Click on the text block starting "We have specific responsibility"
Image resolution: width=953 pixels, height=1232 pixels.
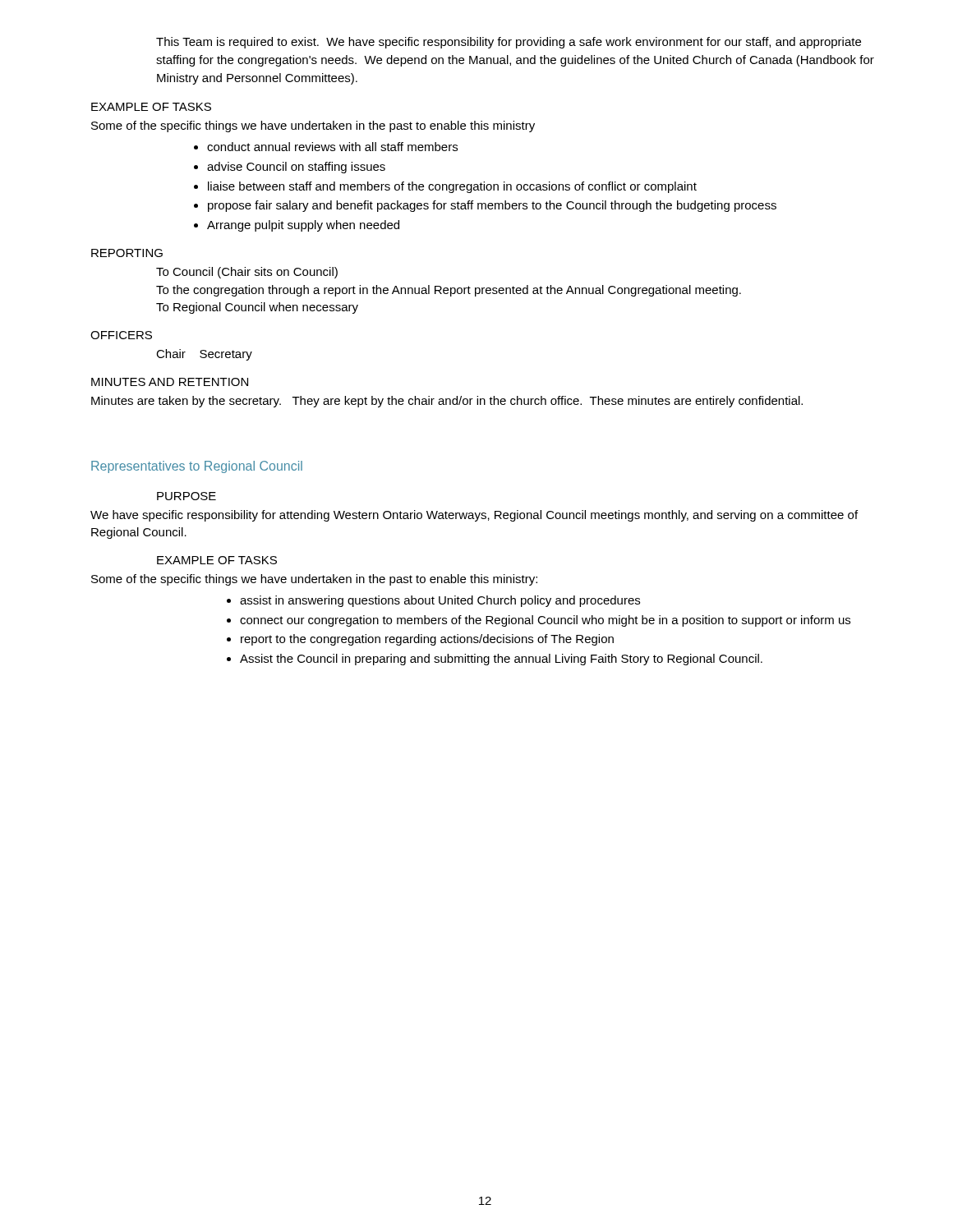click(474, 523)
